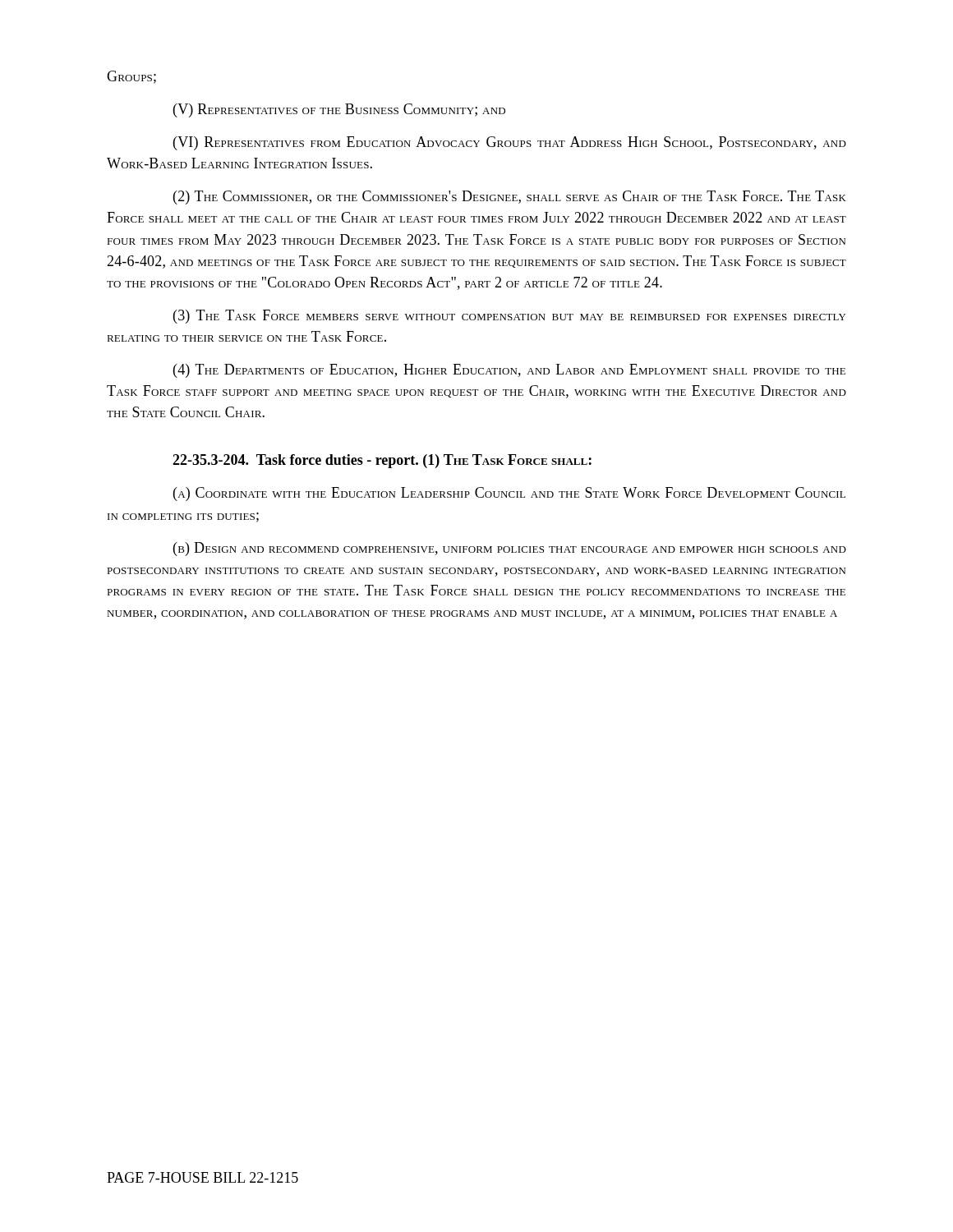Viewport: 953px width, 1232px height.
Task: Find the list item that reads "(VI) Representatives from Education"
Action: coord(476,153)
